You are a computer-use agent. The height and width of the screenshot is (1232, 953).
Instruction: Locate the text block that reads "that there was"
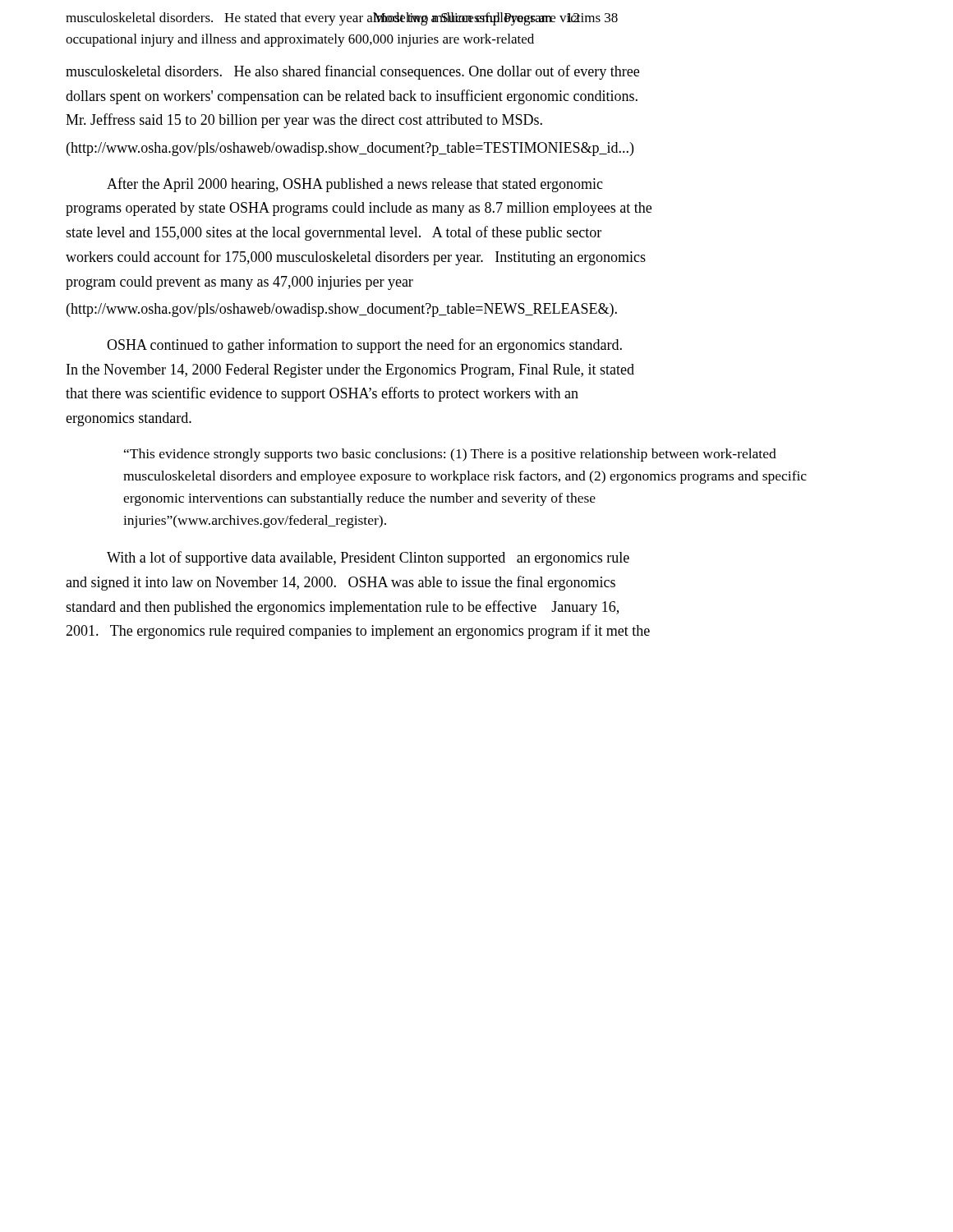coord(322,394)
